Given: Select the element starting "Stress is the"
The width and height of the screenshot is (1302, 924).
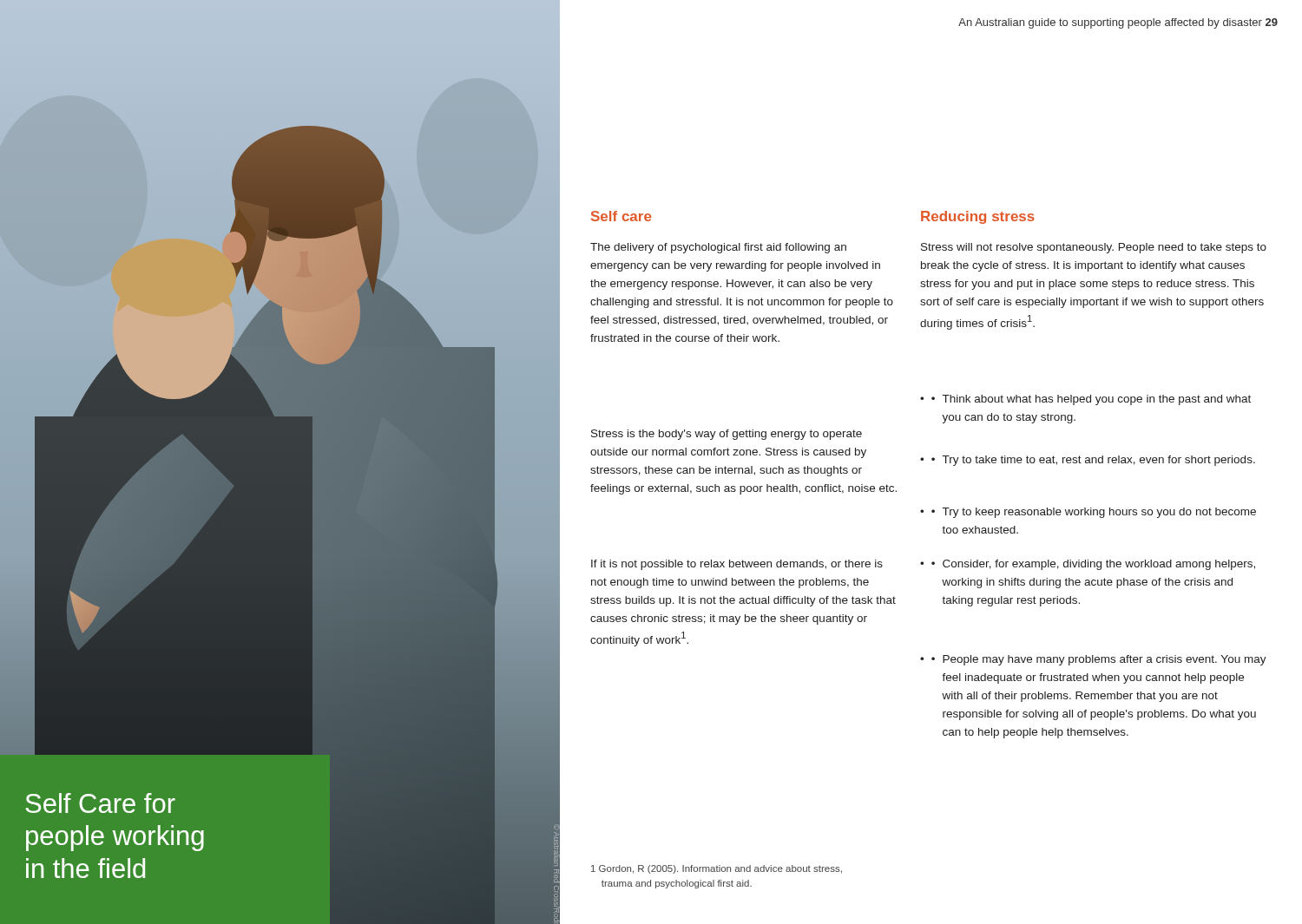Looking at the screenshot, I should pyautogui.click(x=744, y=461).
